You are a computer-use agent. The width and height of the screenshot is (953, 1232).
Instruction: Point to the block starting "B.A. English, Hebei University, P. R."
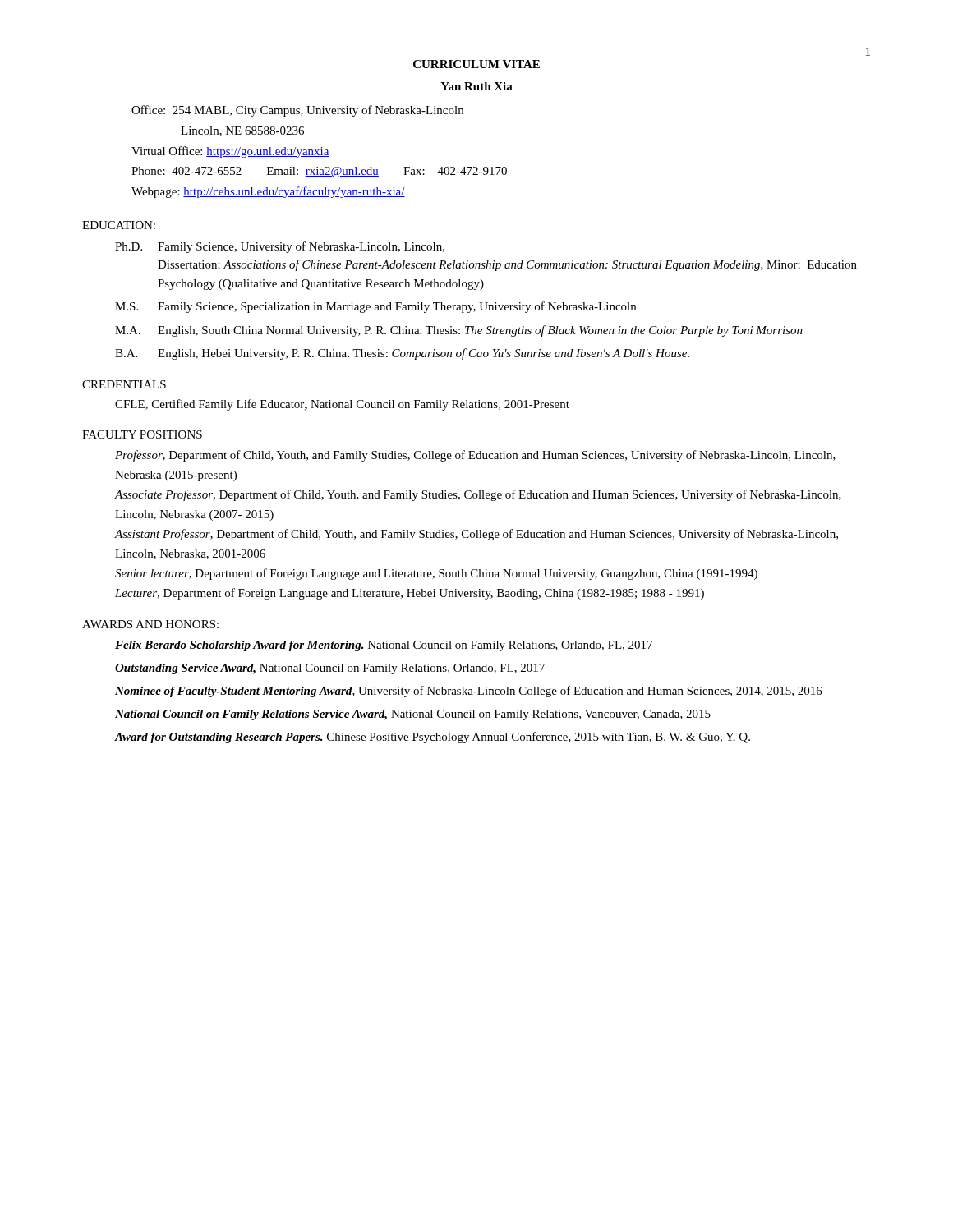click(493, 354)
